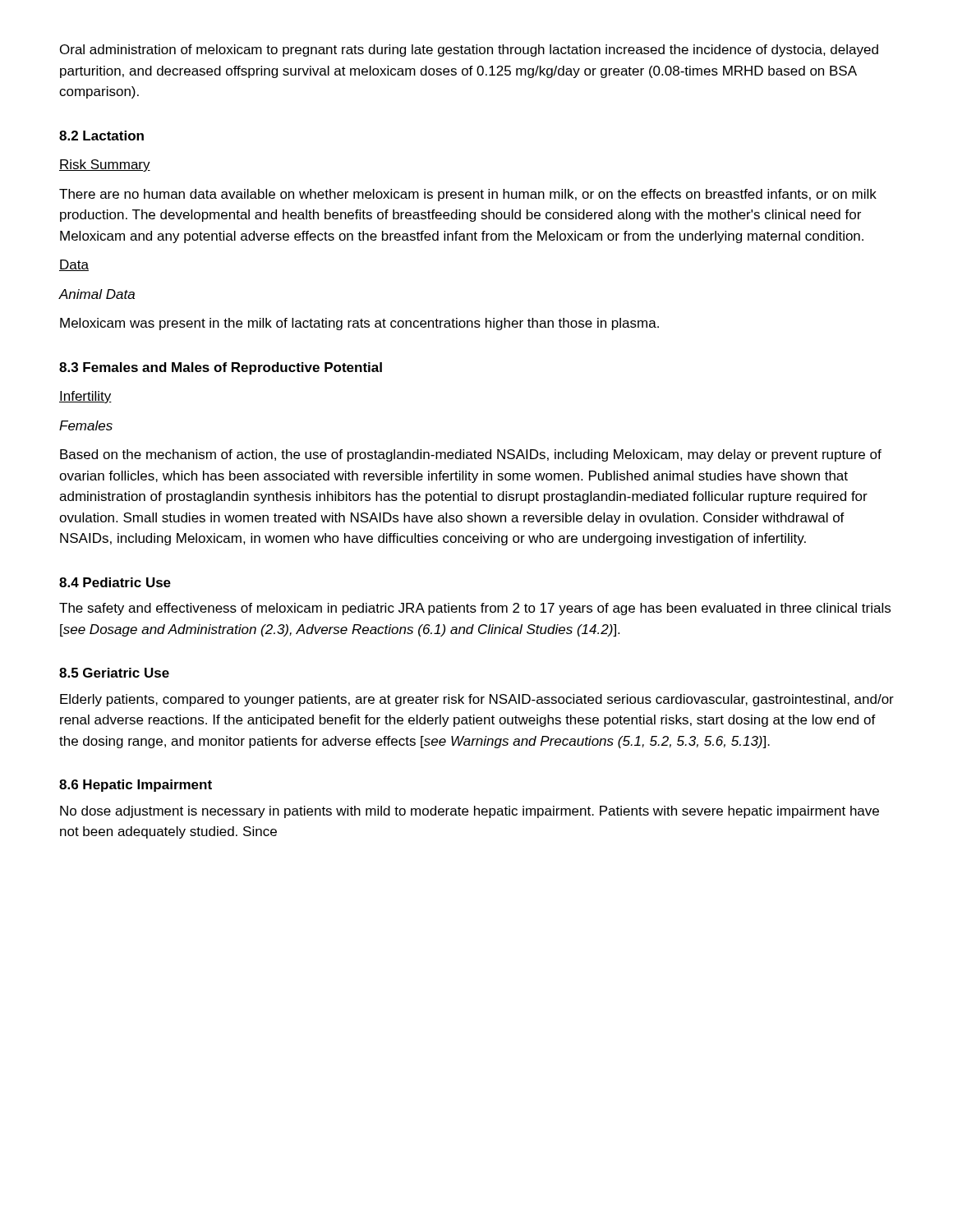
Task: Navigate to the text block starting "Meloxicam was present in the milk of"
Action: (476, 323)
